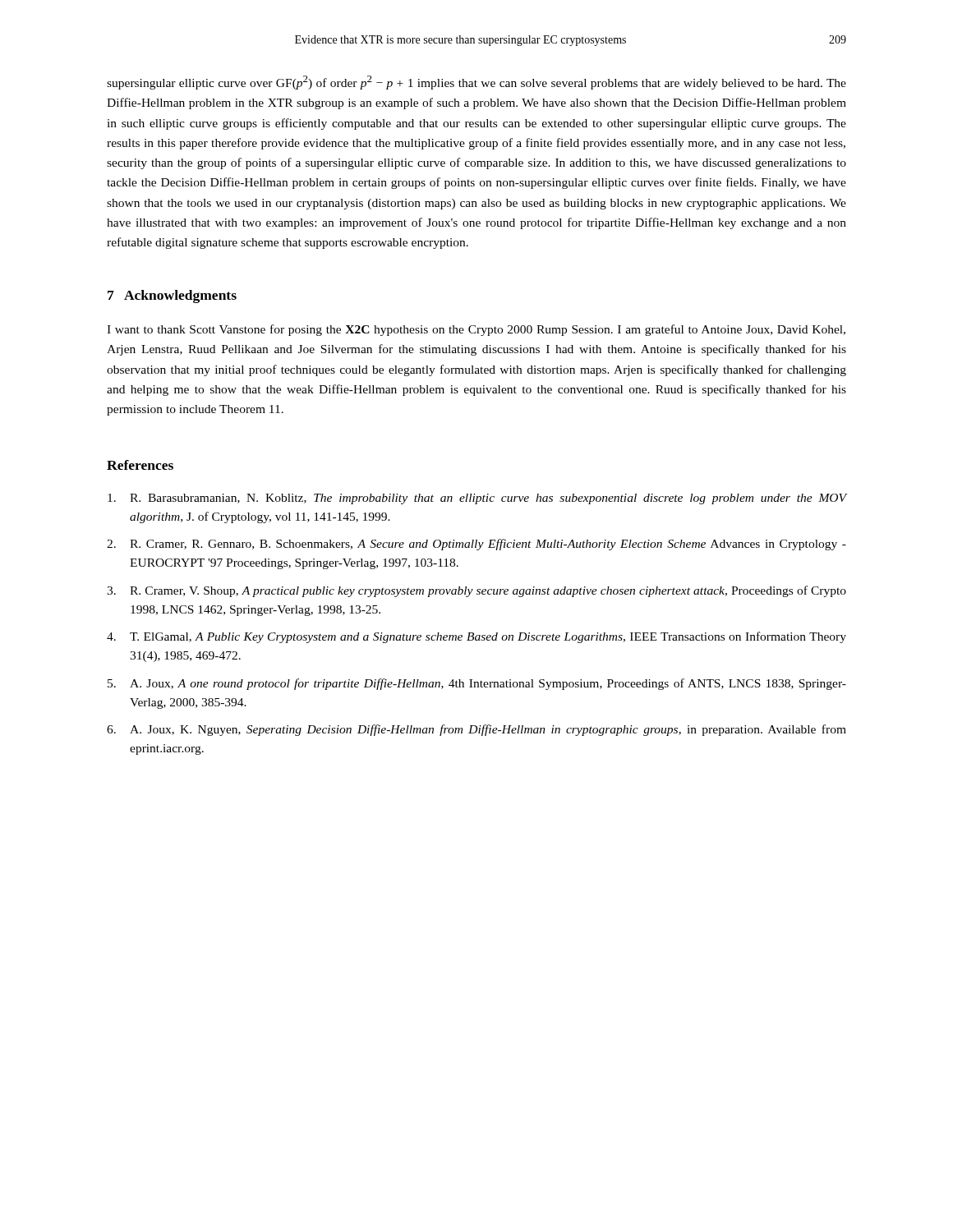Point to the element starting "R. Barasubramanian, N. Koblitz, The improbability that"
This screenshot has height=1232, width=953.
476,507
